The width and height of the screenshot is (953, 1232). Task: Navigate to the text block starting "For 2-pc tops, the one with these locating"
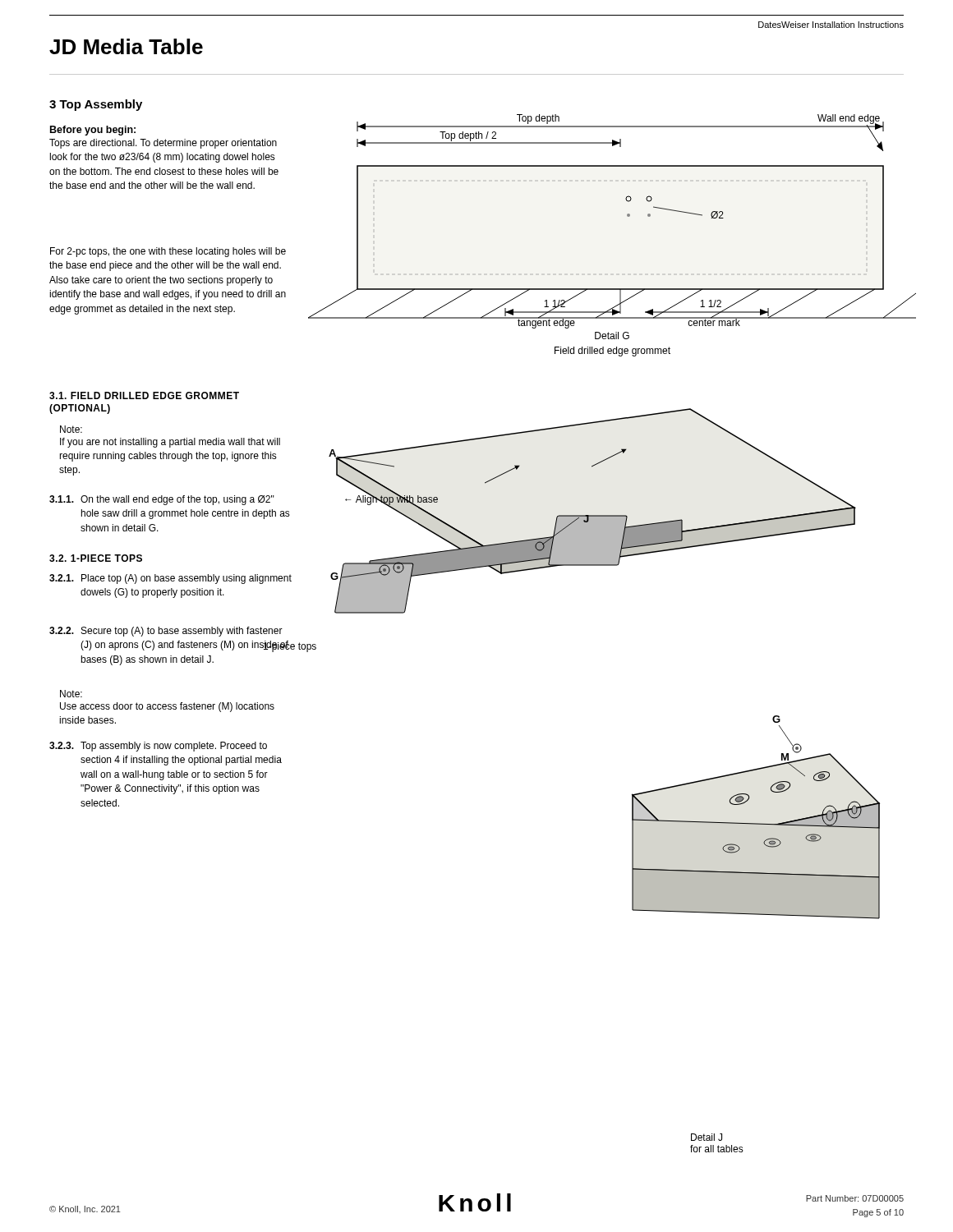(x=168, y=280)
